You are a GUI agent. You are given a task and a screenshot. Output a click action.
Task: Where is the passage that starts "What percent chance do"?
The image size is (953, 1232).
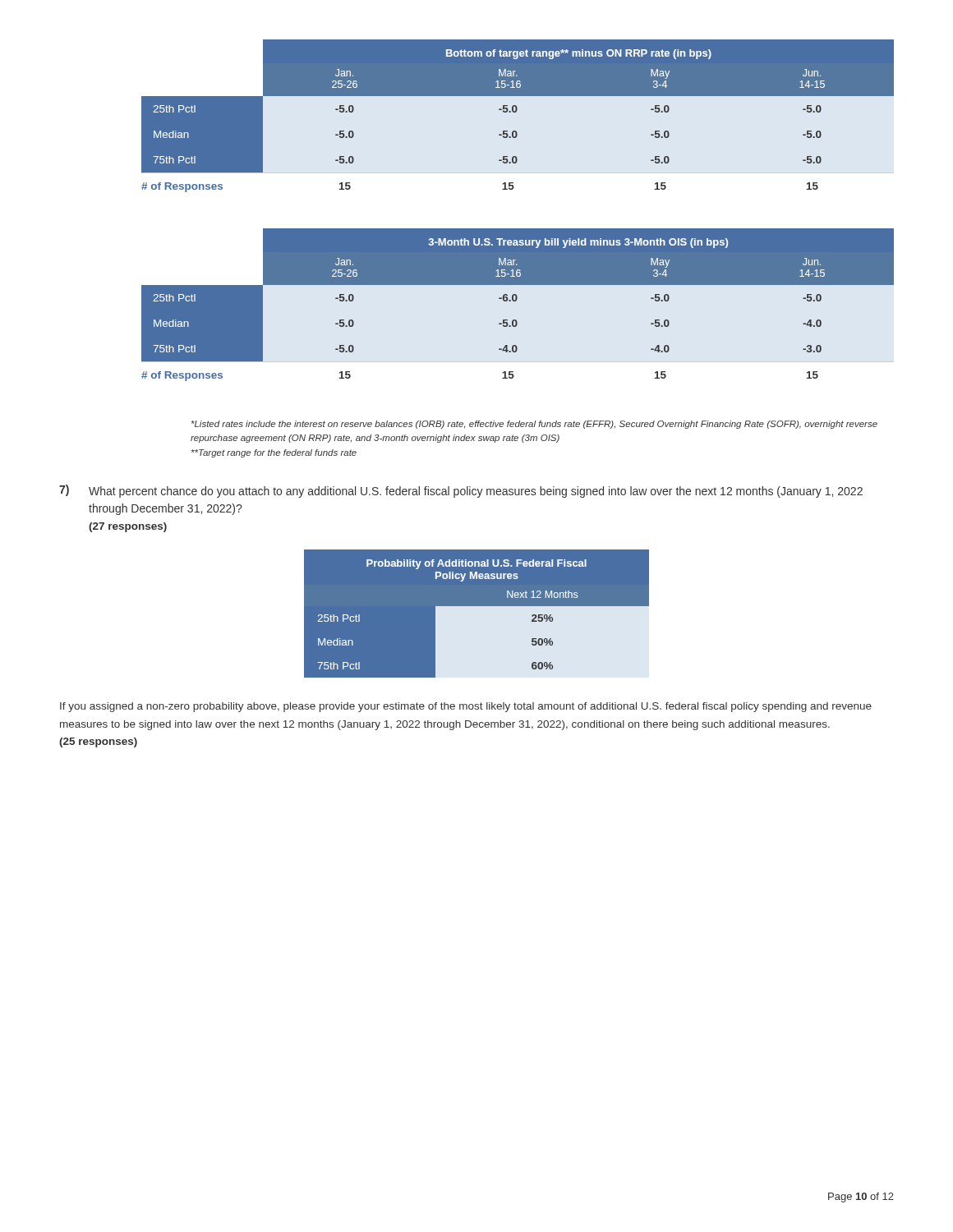click(476, 508)
